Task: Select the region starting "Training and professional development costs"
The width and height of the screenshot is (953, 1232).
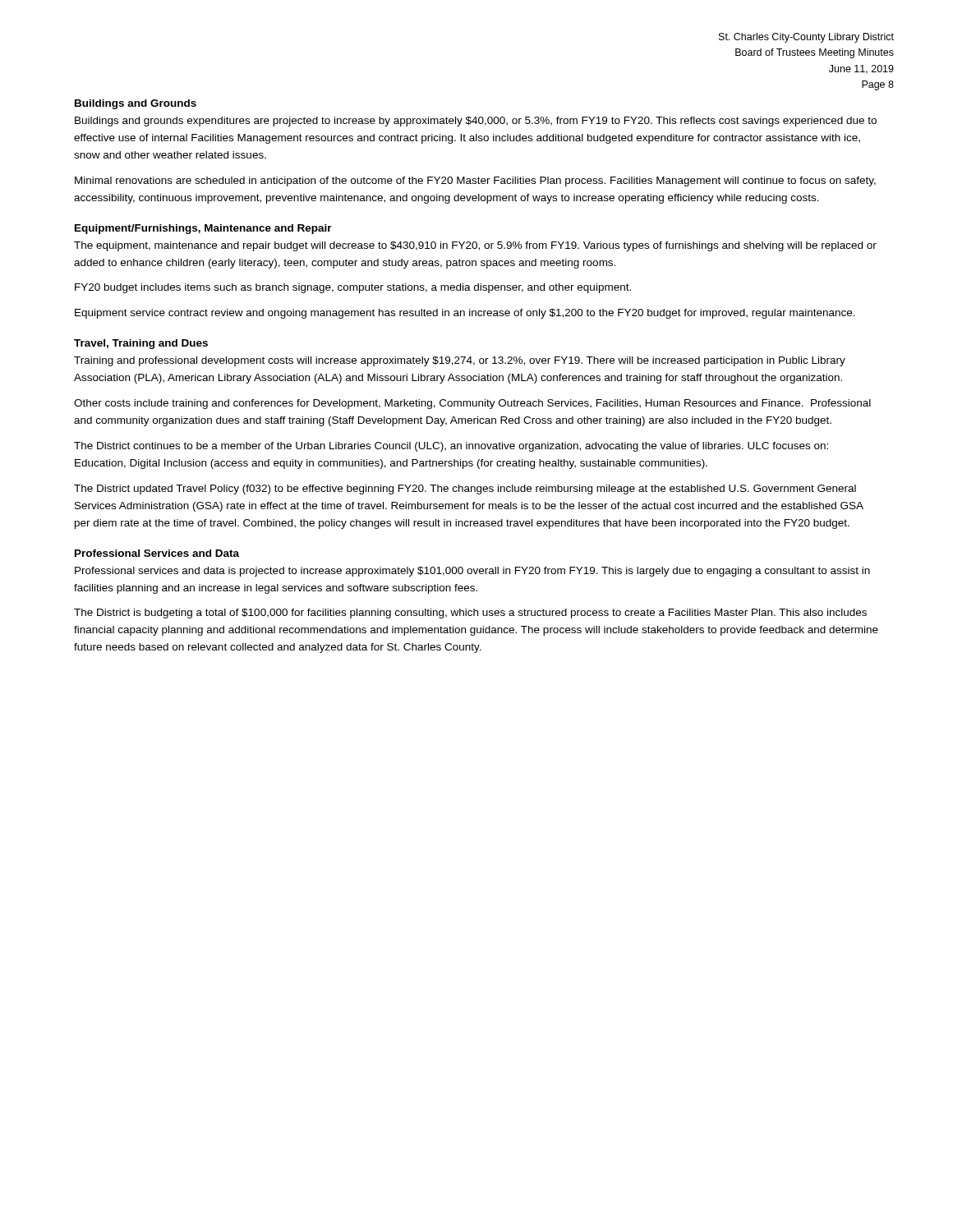Action: click(460, 369)
